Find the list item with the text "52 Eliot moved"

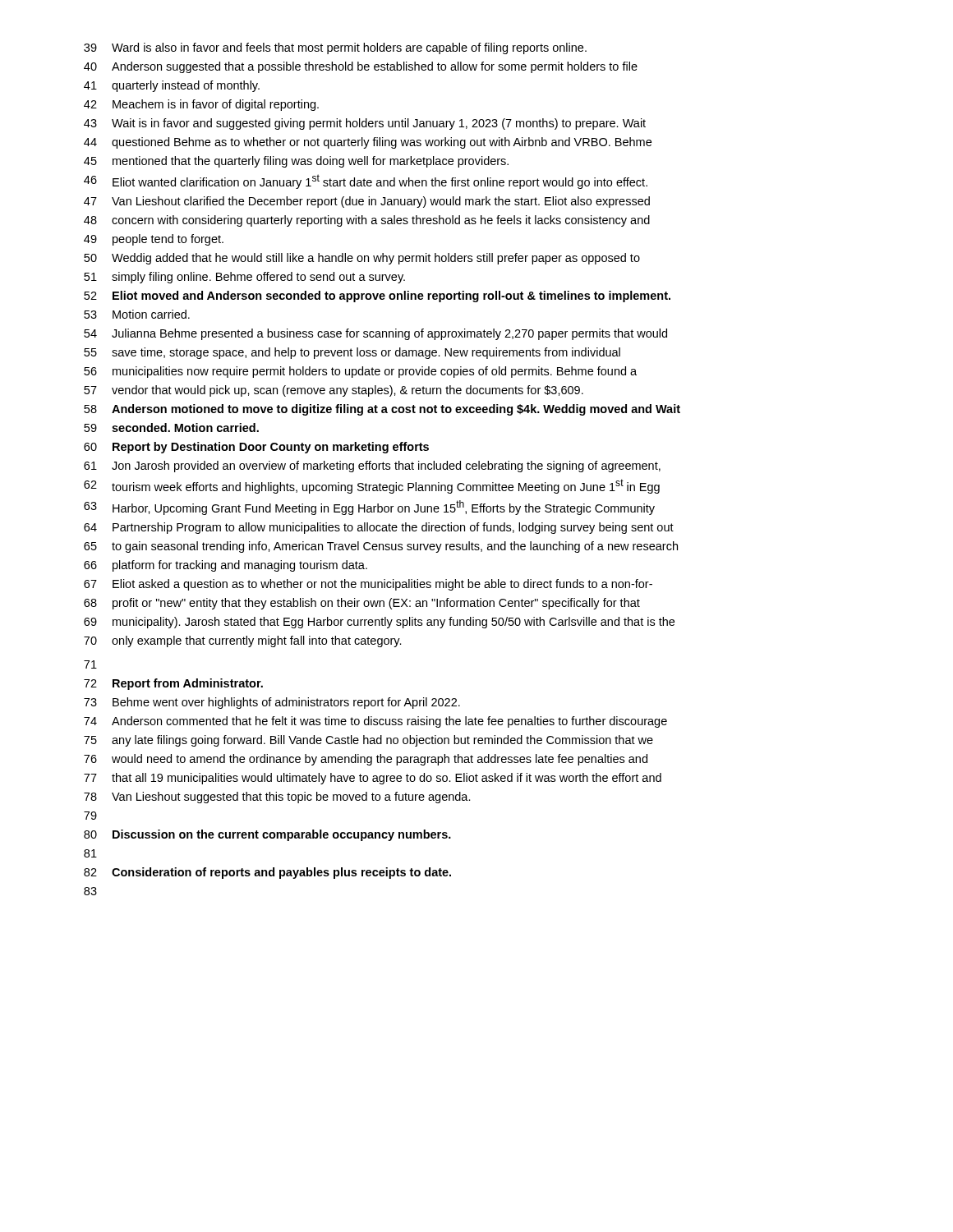[476, 296]
